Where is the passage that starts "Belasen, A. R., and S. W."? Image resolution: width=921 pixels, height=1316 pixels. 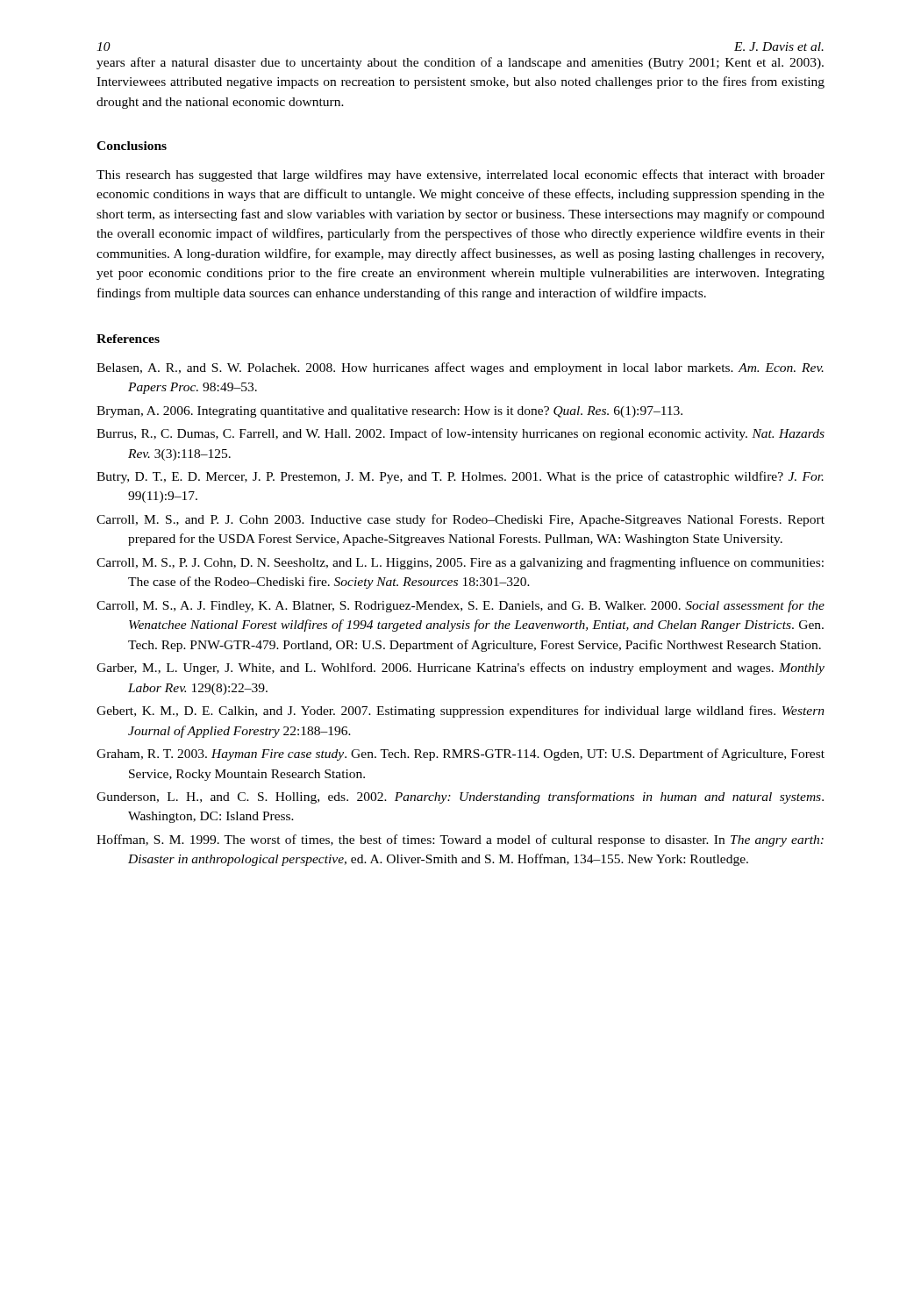[x=460, y=377]
